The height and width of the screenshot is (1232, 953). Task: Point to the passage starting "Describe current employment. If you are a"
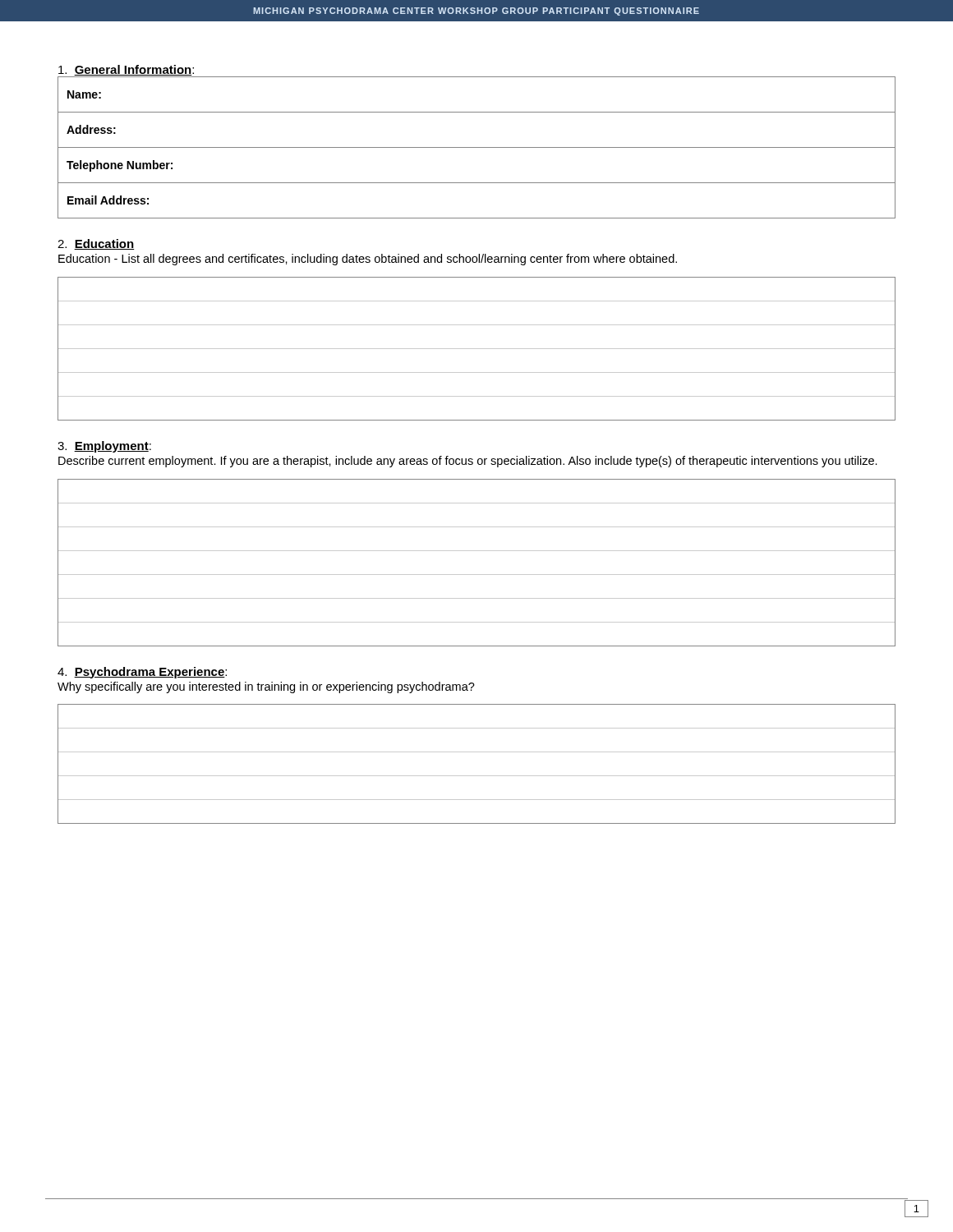[468, 461]
